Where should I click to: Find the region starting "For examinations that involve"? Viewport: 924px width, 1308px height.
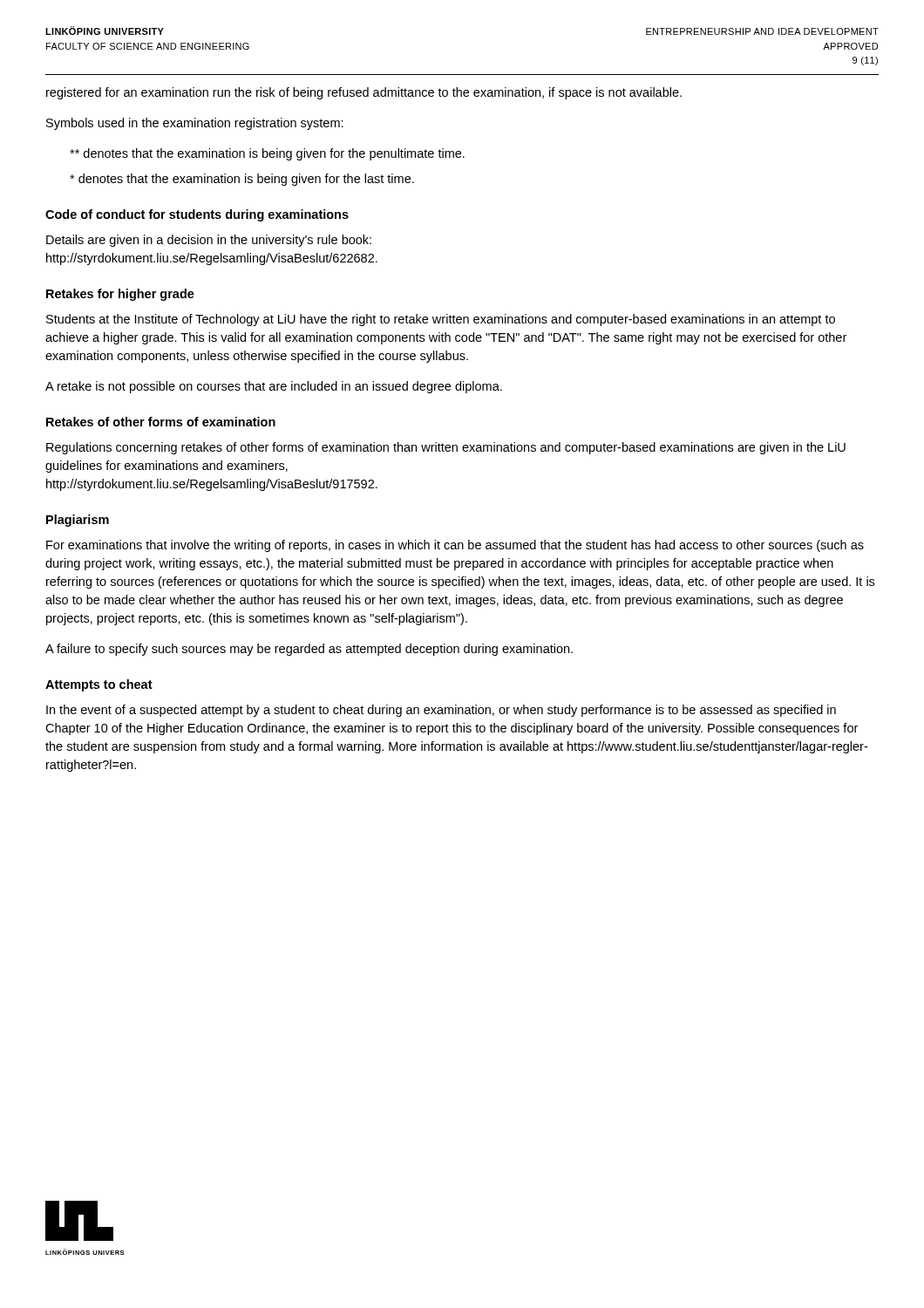pyautogui.click(x=462, y=582)
